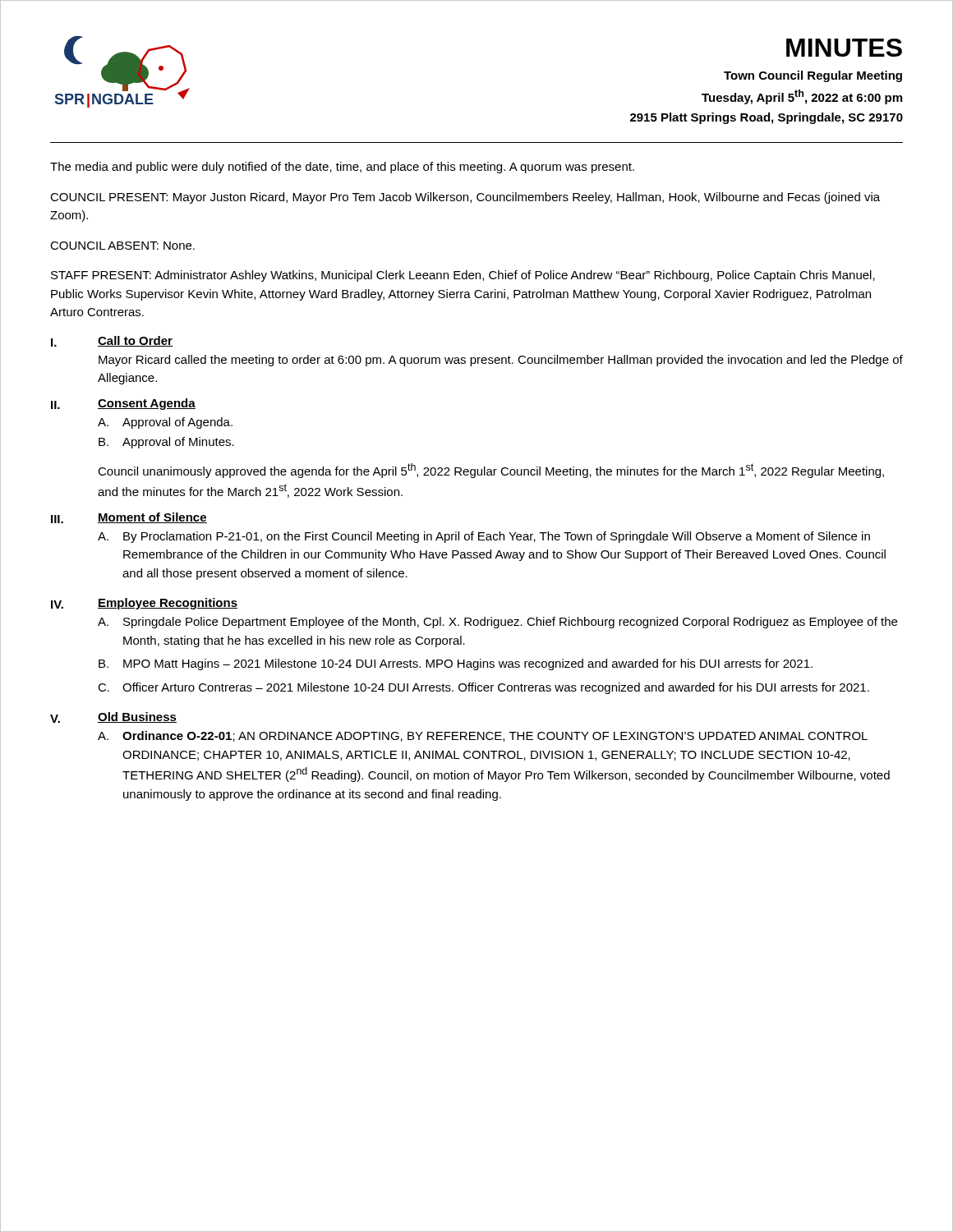This screenshot has height=1232, width=953.
Task: Click on the region starting "Moment of Silence"
Action: pyautogui.click(x=152, y=517)
